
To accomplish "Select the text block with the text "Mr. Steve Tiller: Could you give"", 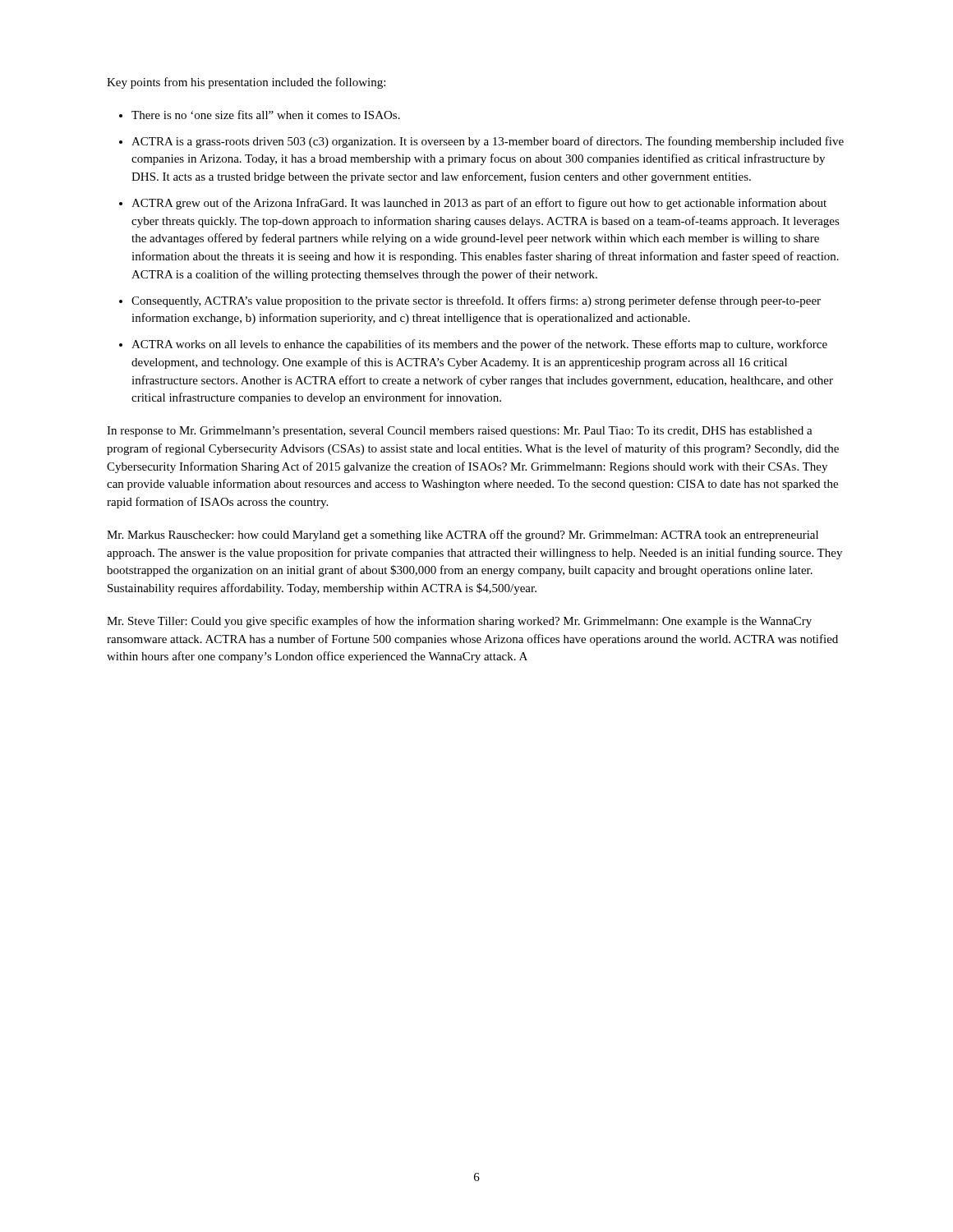I will pyautogui.click(x=473, y=639).
